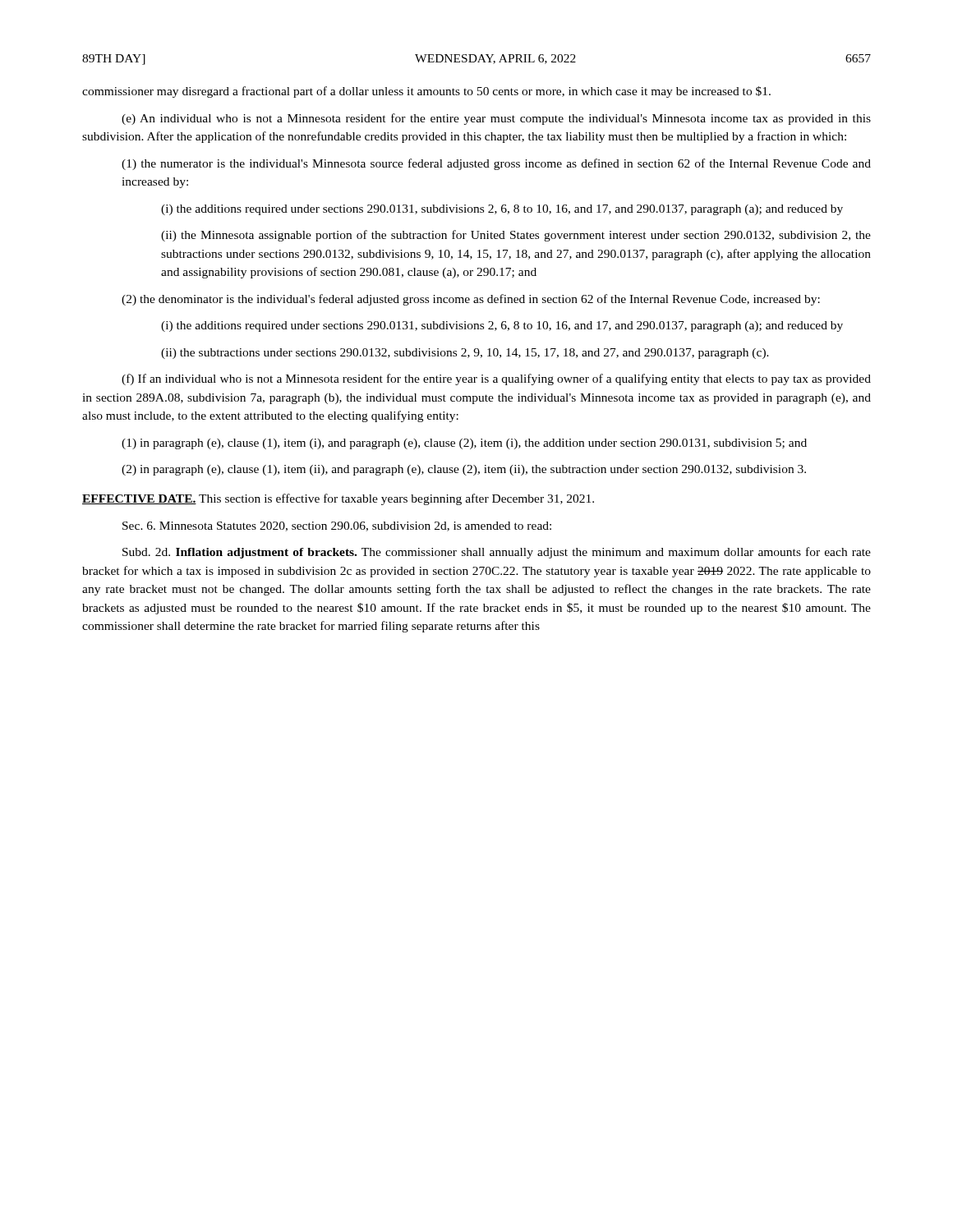
Task: Find the passage starting "(1) the numerator is the"
Action: [x=496, y=172]
